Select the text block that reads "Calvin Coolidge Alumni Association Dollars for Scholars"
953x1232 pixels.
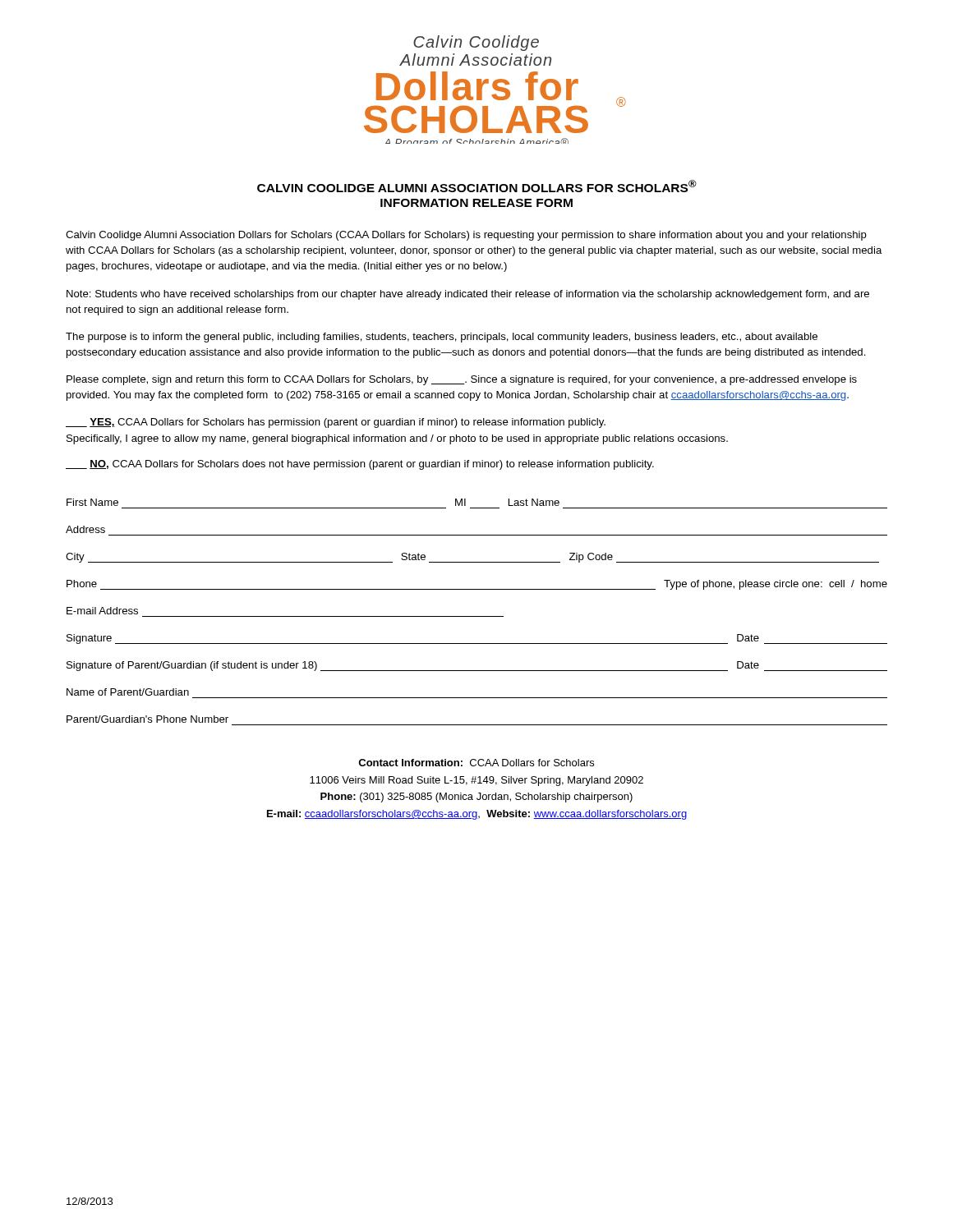(x=474, y=250)
